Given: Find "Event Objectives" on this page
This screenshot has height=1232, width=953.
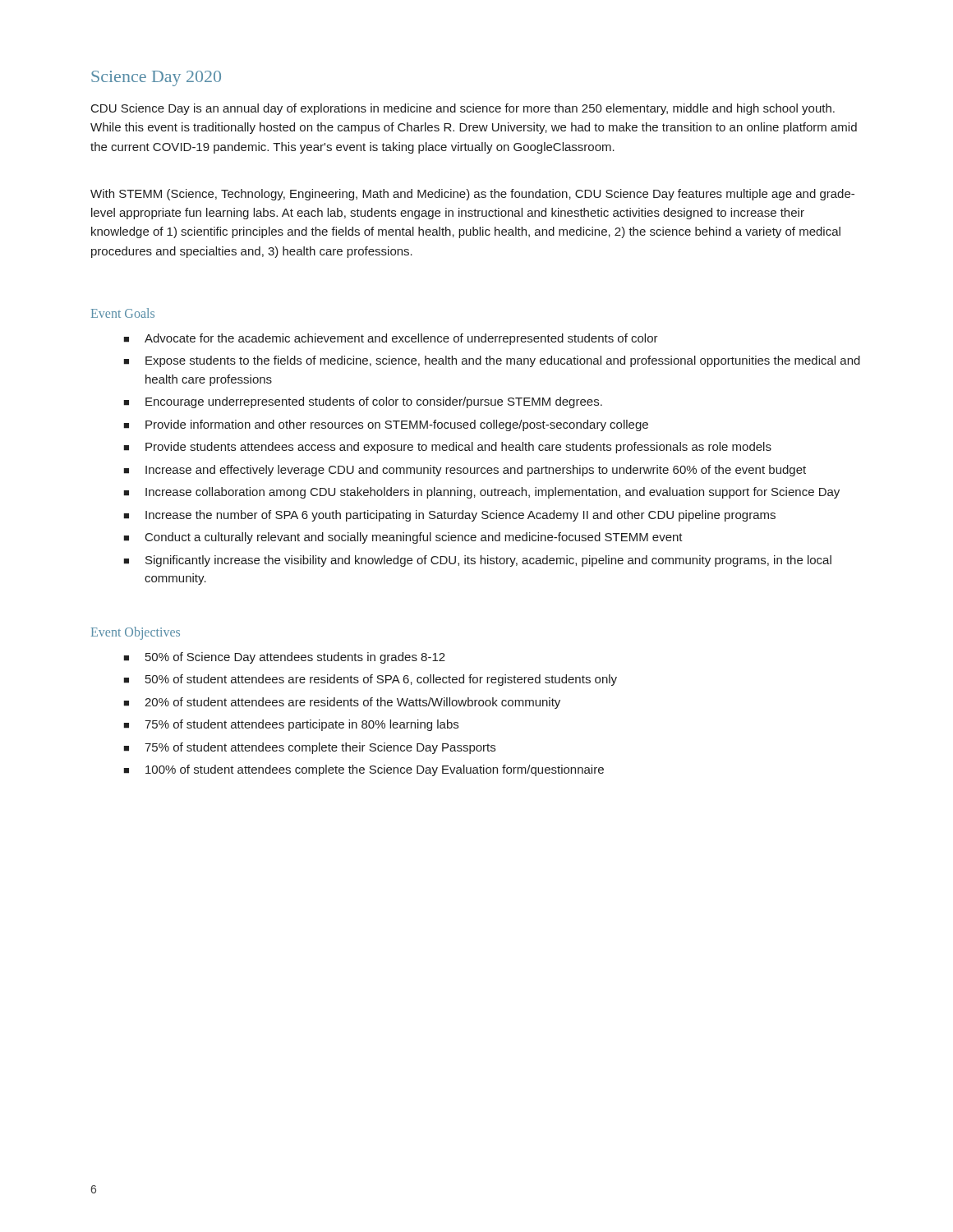Looking at the screenshot, I should (135, 632).
